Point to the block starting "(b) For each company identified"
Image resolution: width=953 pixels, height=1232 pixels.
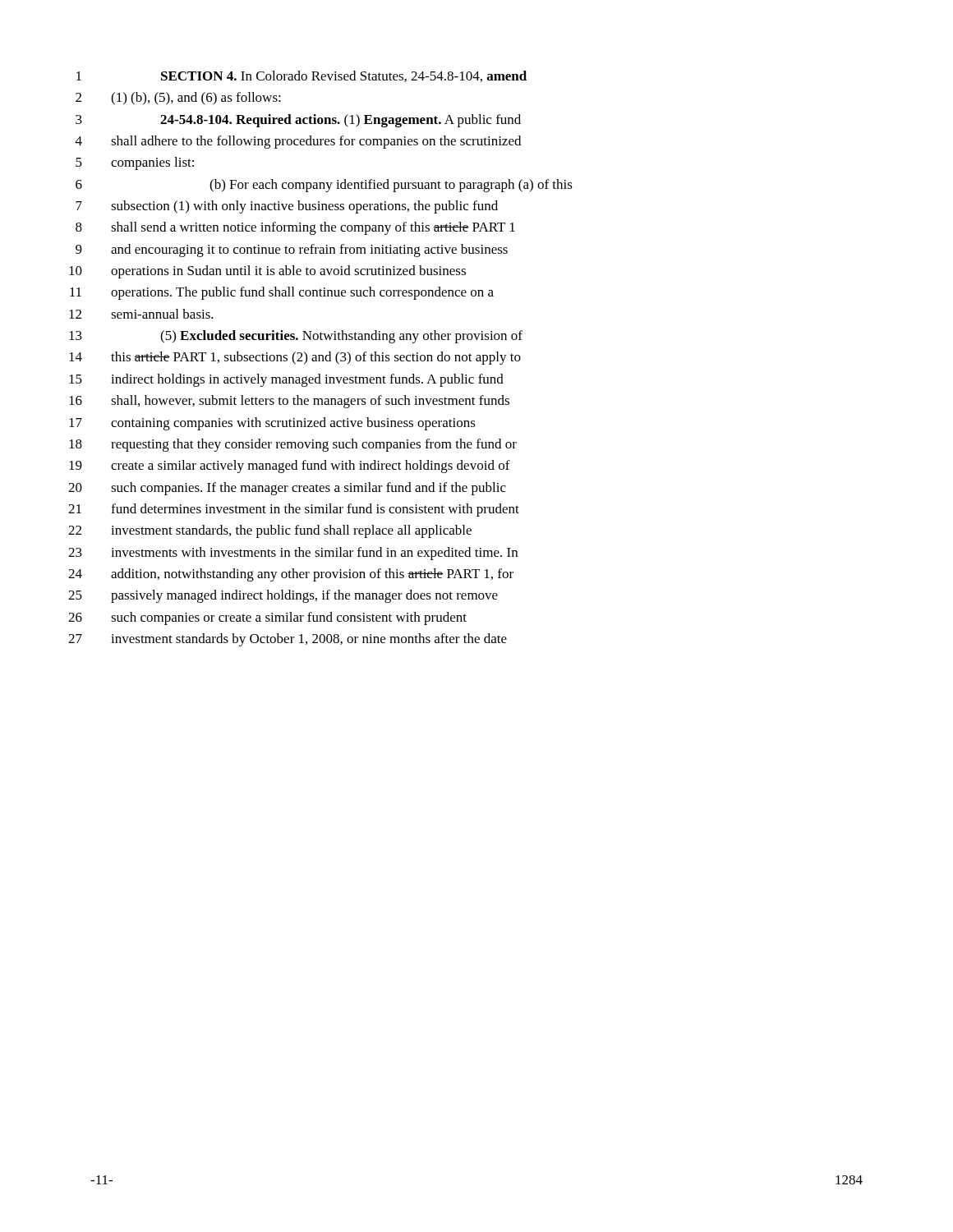click(x=391, y=184)
